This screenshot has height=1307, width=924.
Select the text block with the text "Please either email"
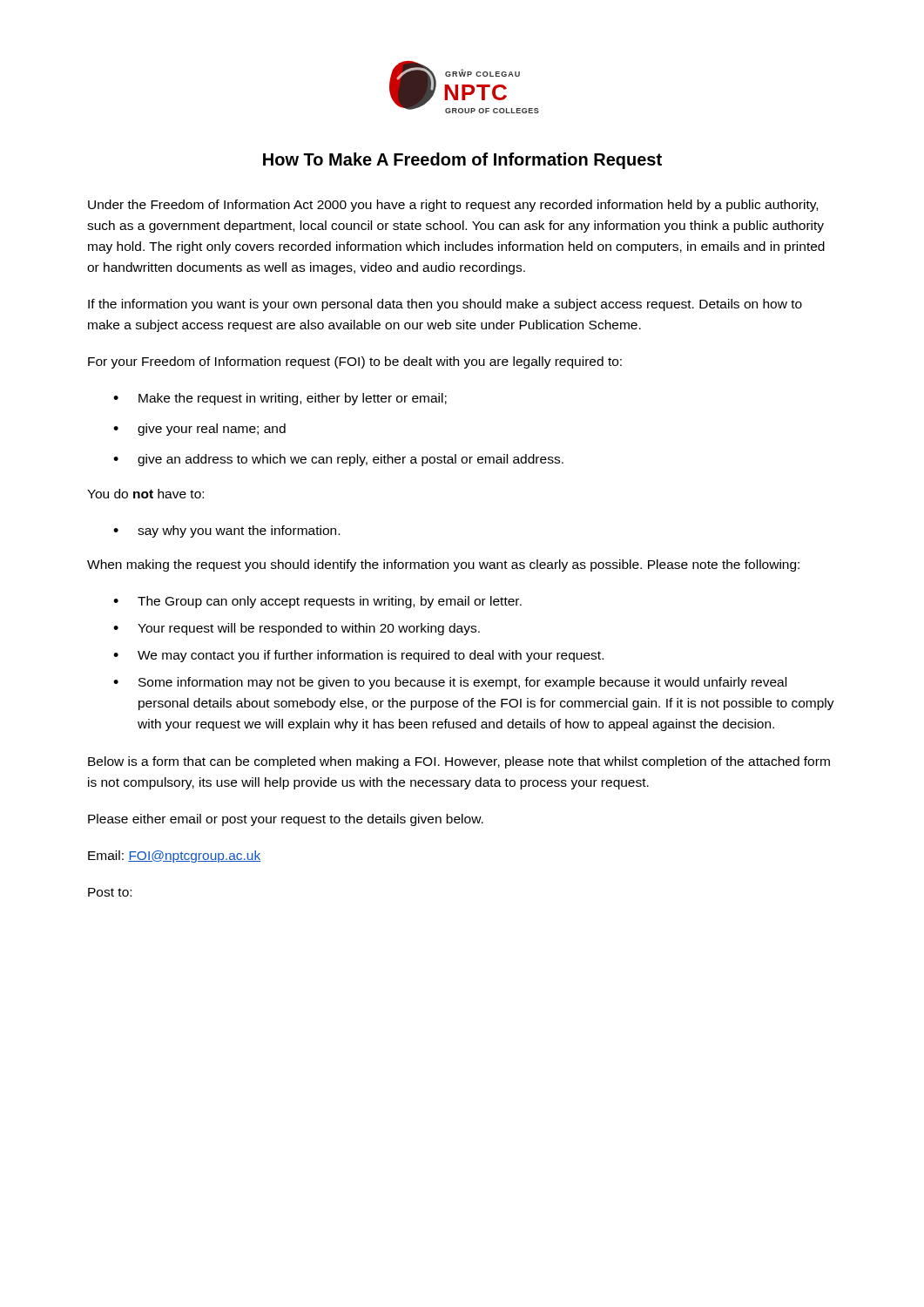point(286,818)
